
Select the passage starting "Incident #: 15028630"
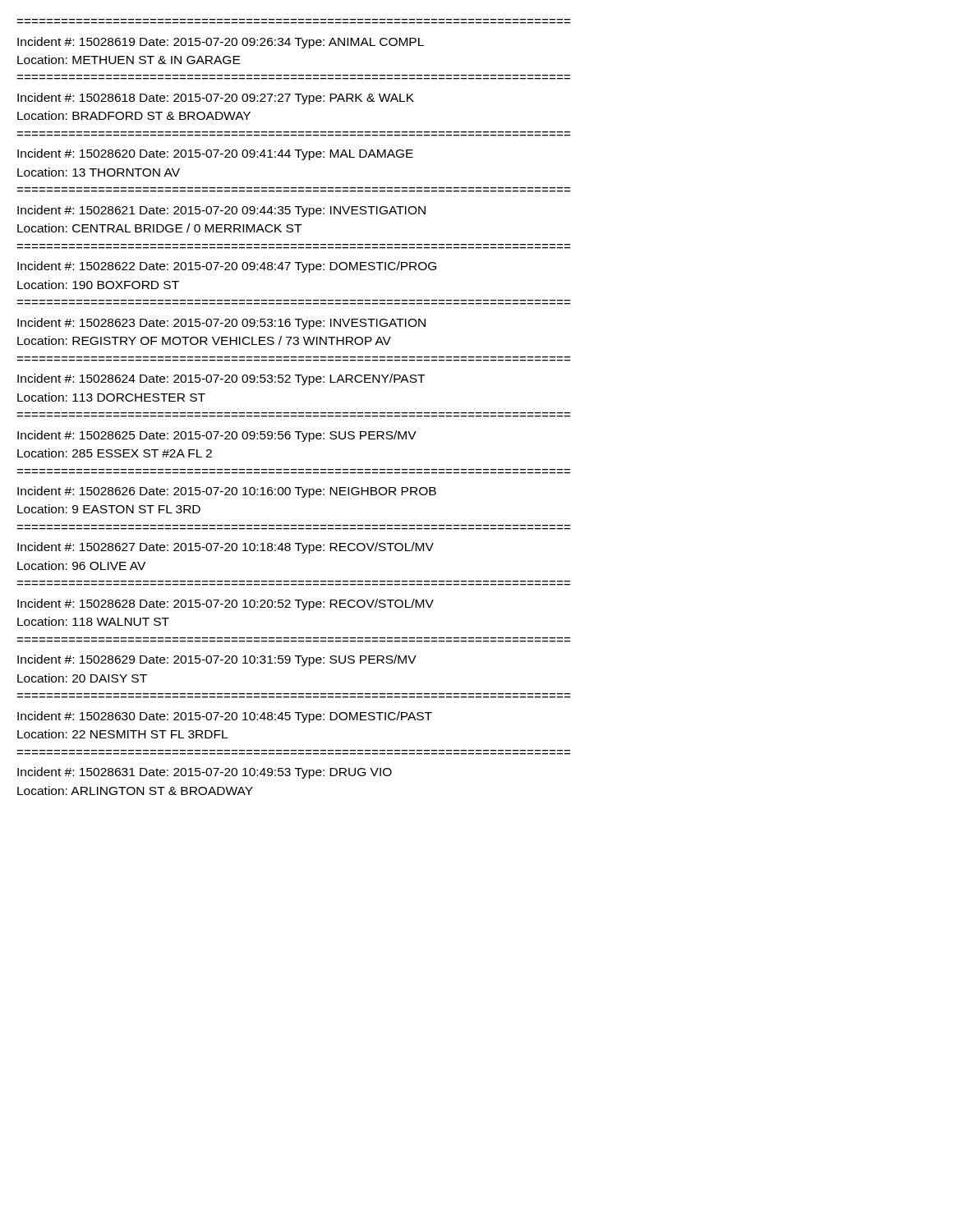(x=224, y=725)
